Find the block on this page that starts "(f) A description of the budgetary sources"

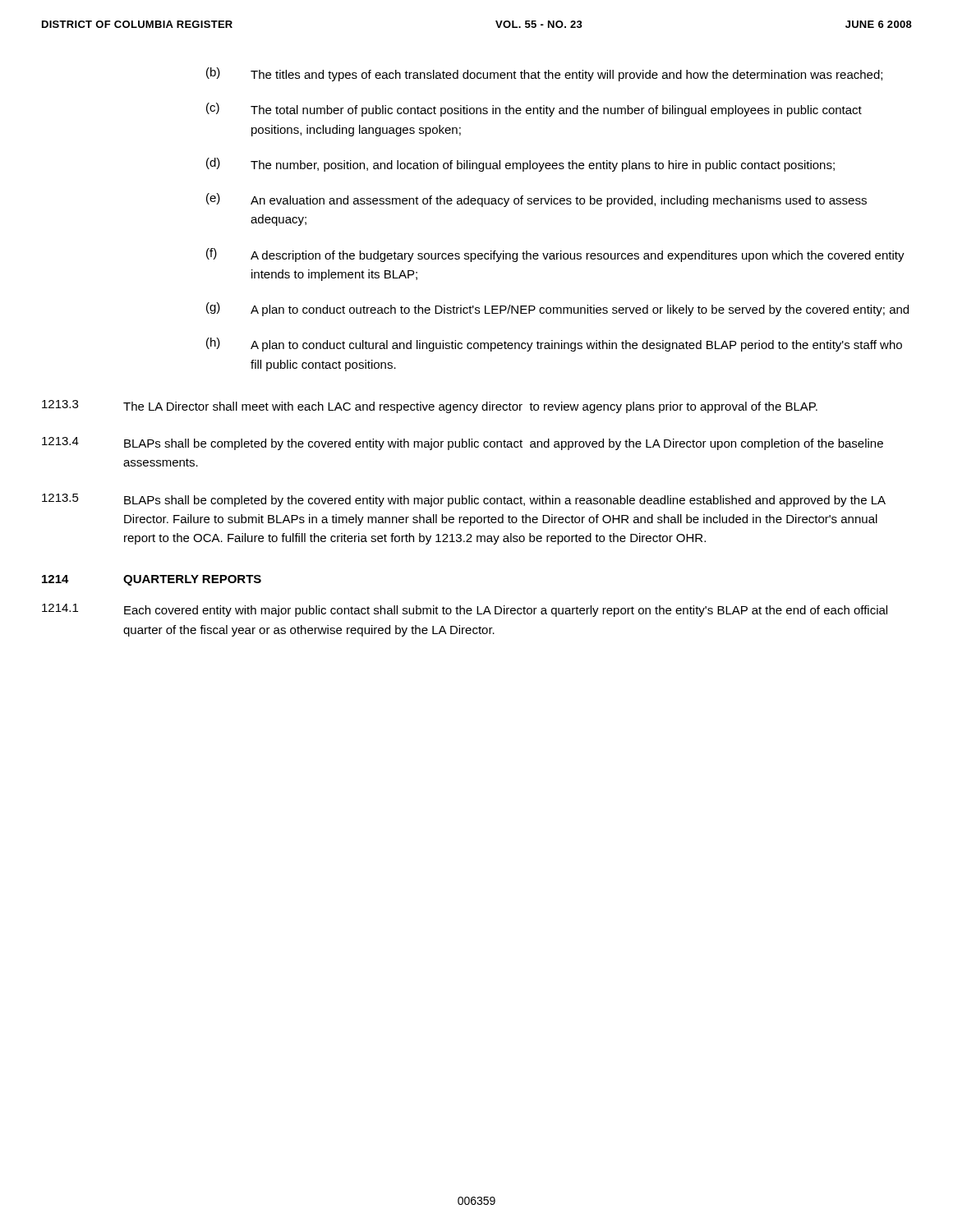click(559, 264)
